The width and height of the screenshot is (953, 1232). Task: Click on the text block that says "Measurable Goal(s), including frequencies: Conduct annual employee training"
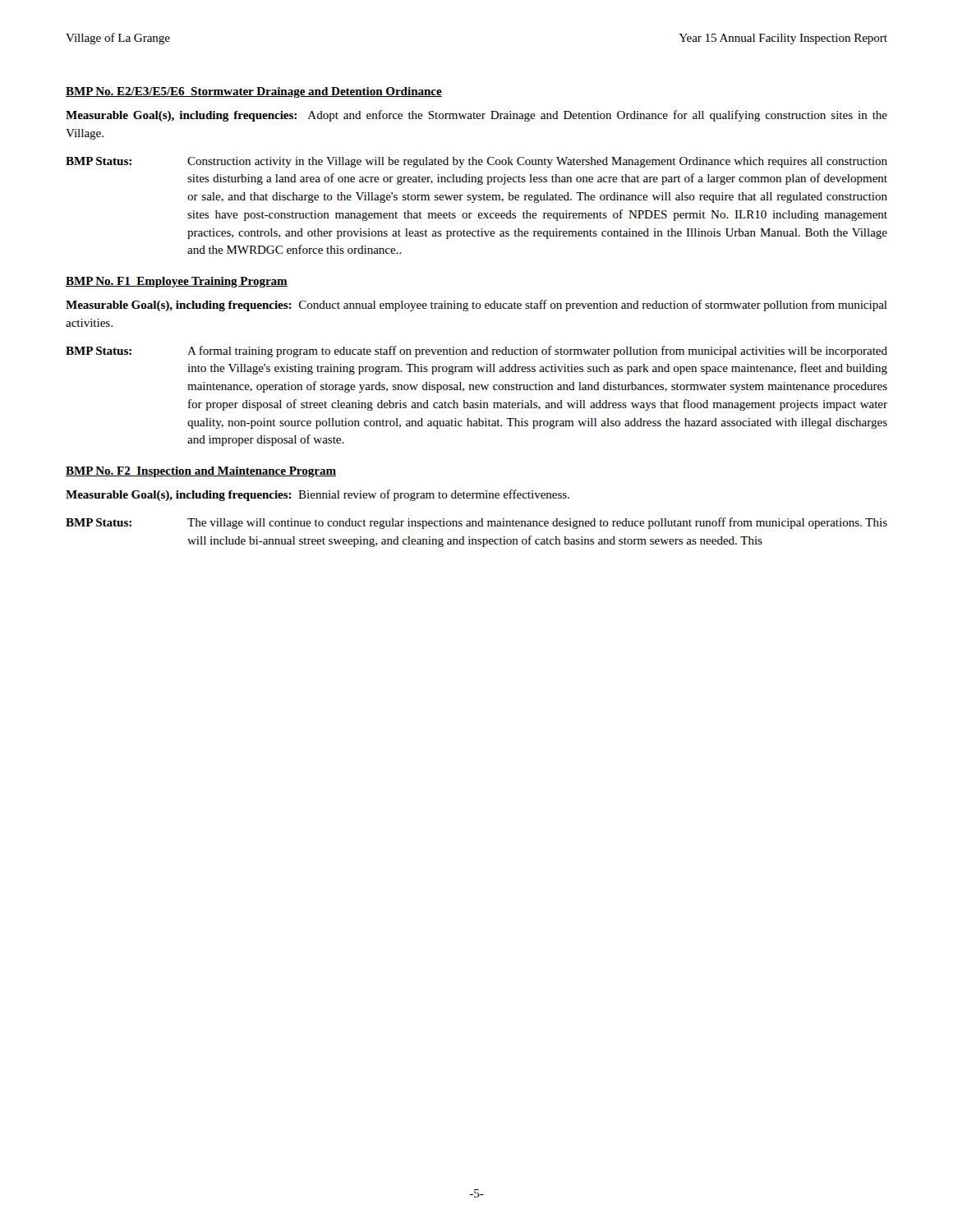pos(476,314)
